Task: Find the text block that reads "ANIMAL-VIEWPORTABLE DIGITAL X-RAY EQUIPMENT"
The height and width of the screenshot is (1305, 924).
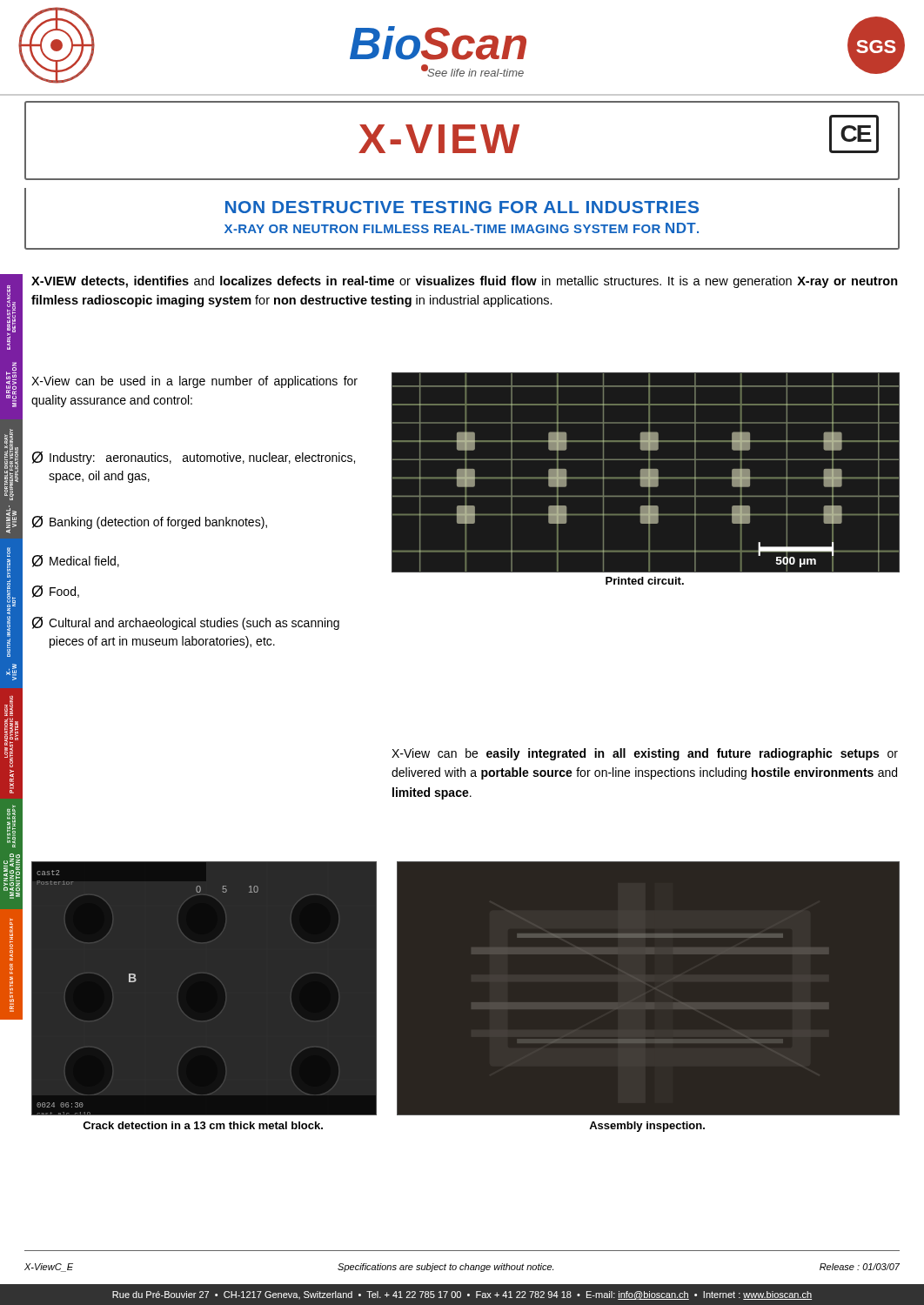Action: coord(11,479)
